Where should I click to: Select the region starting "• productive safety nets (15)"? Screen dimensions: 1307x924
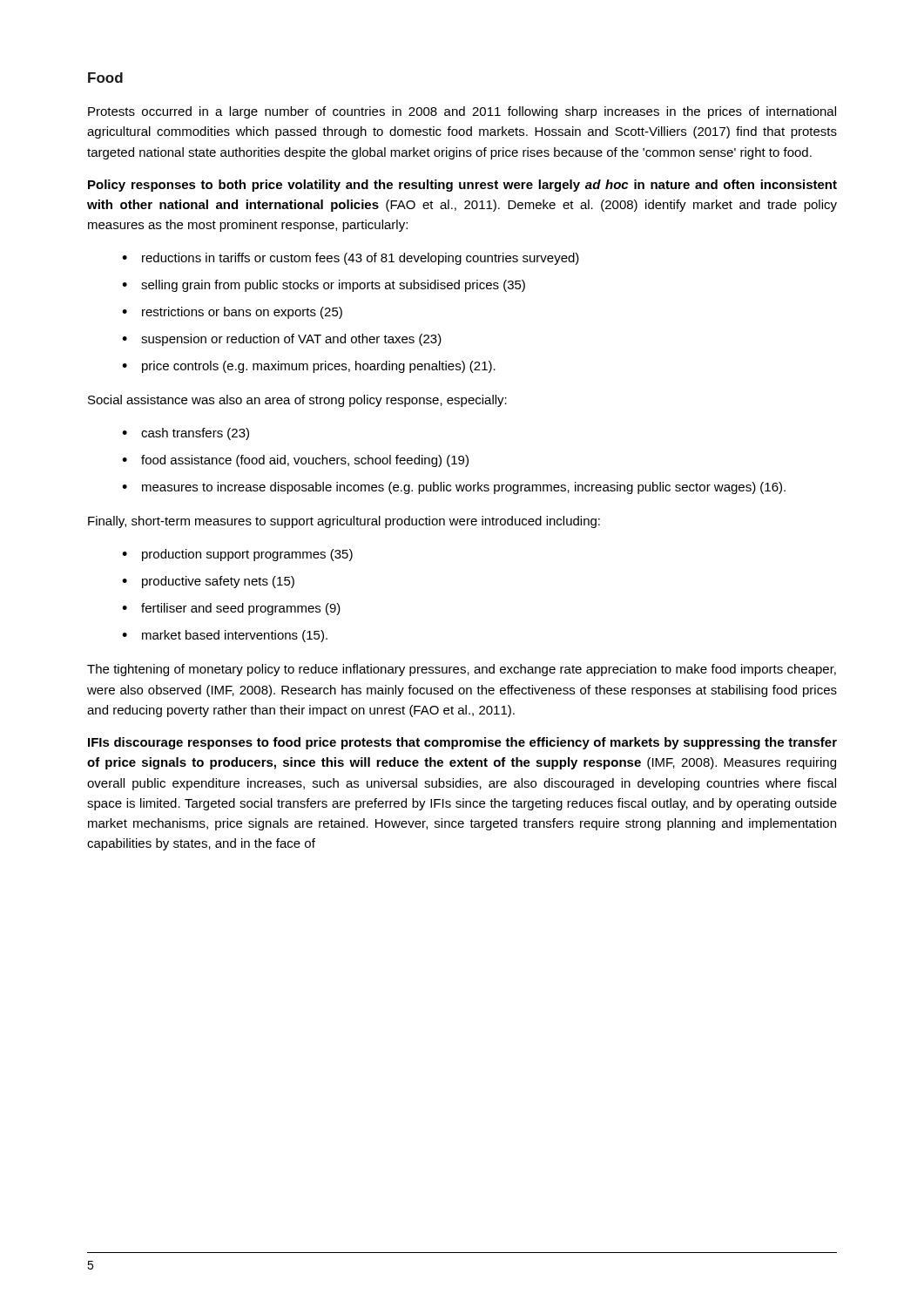208,582
